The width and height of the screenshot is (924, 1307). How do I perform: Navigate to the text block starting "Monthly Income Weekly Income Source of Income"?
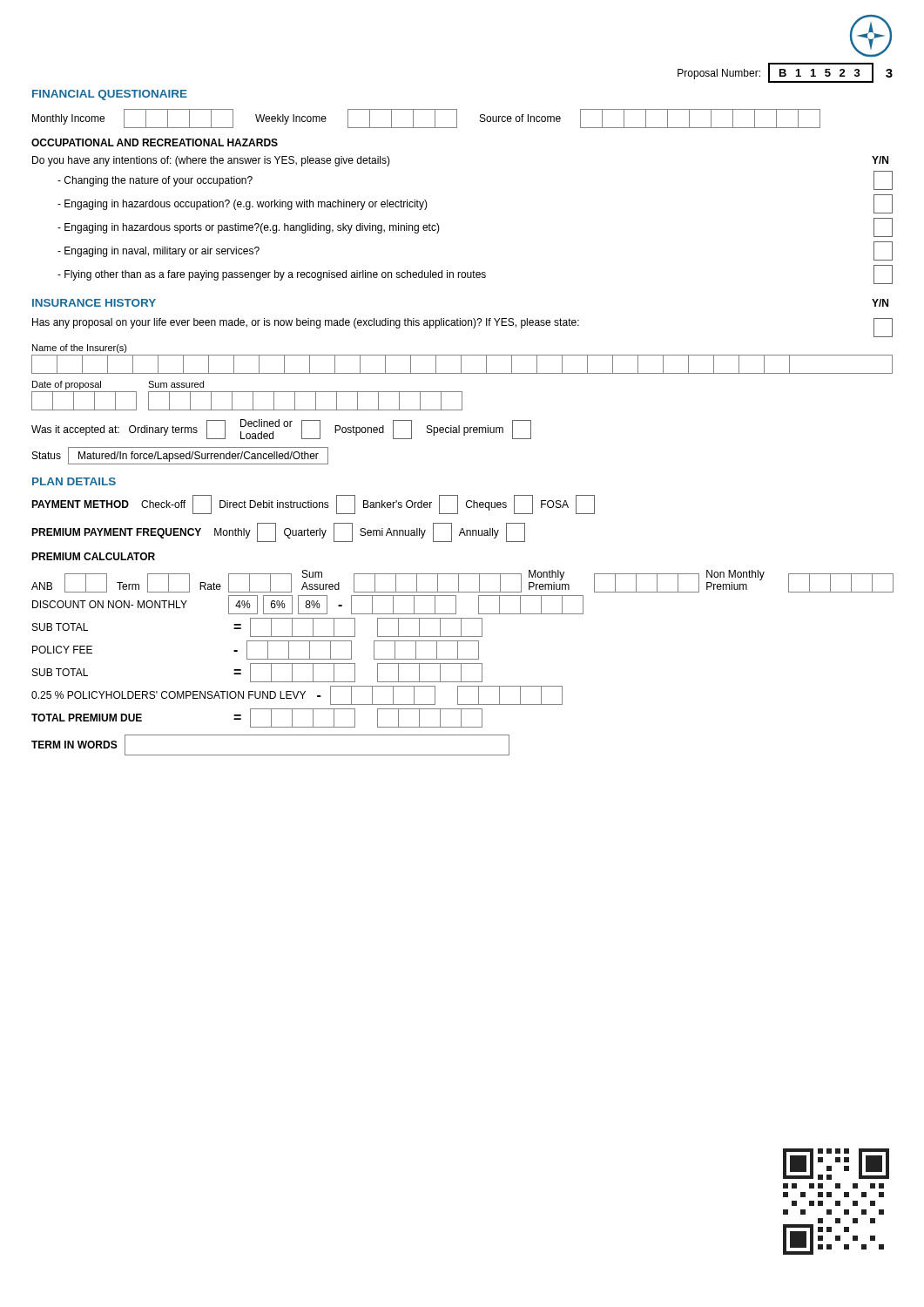[x=462, y=118]
